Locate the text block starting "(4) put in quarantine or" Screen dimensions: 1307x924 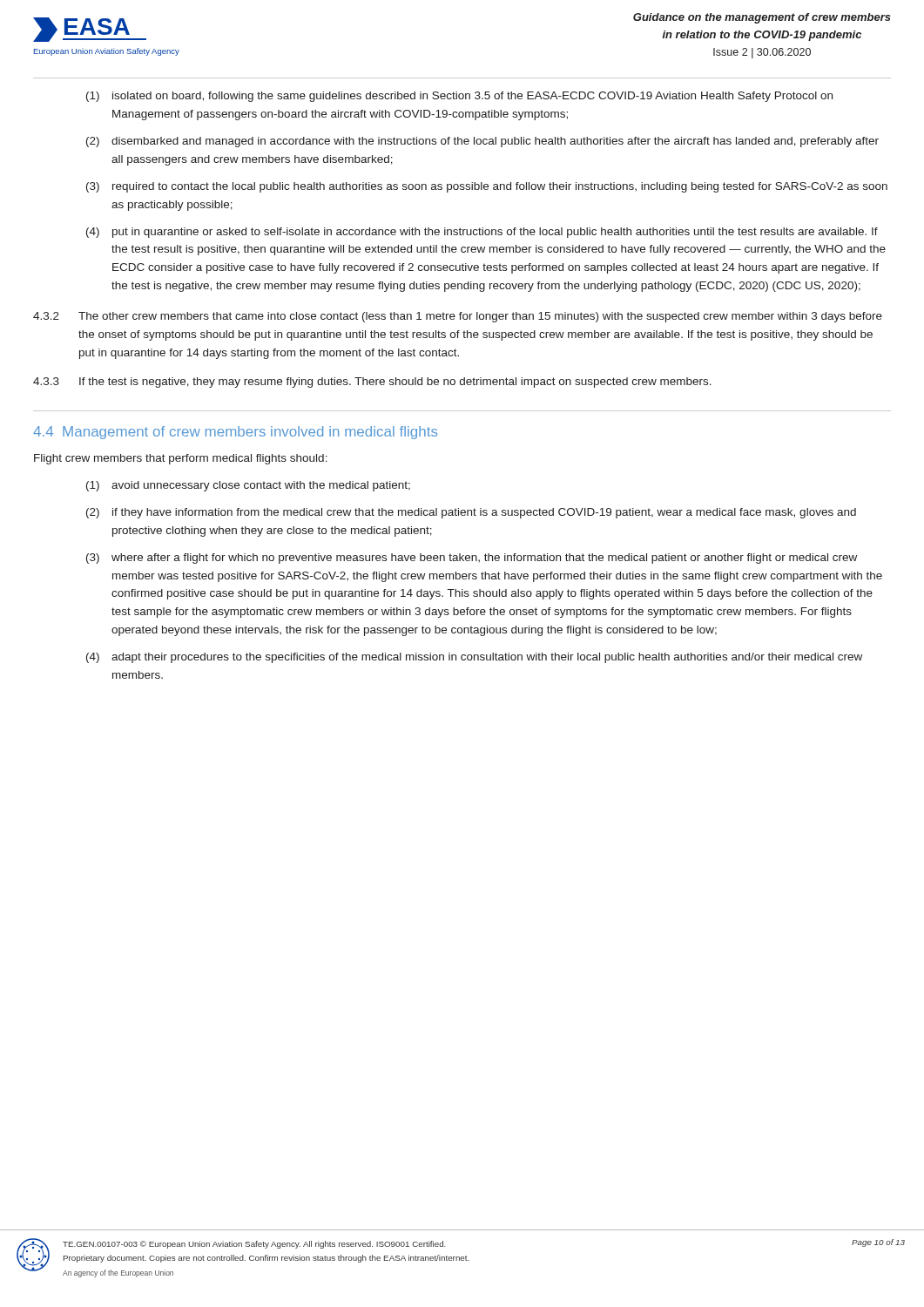(488, 259)
